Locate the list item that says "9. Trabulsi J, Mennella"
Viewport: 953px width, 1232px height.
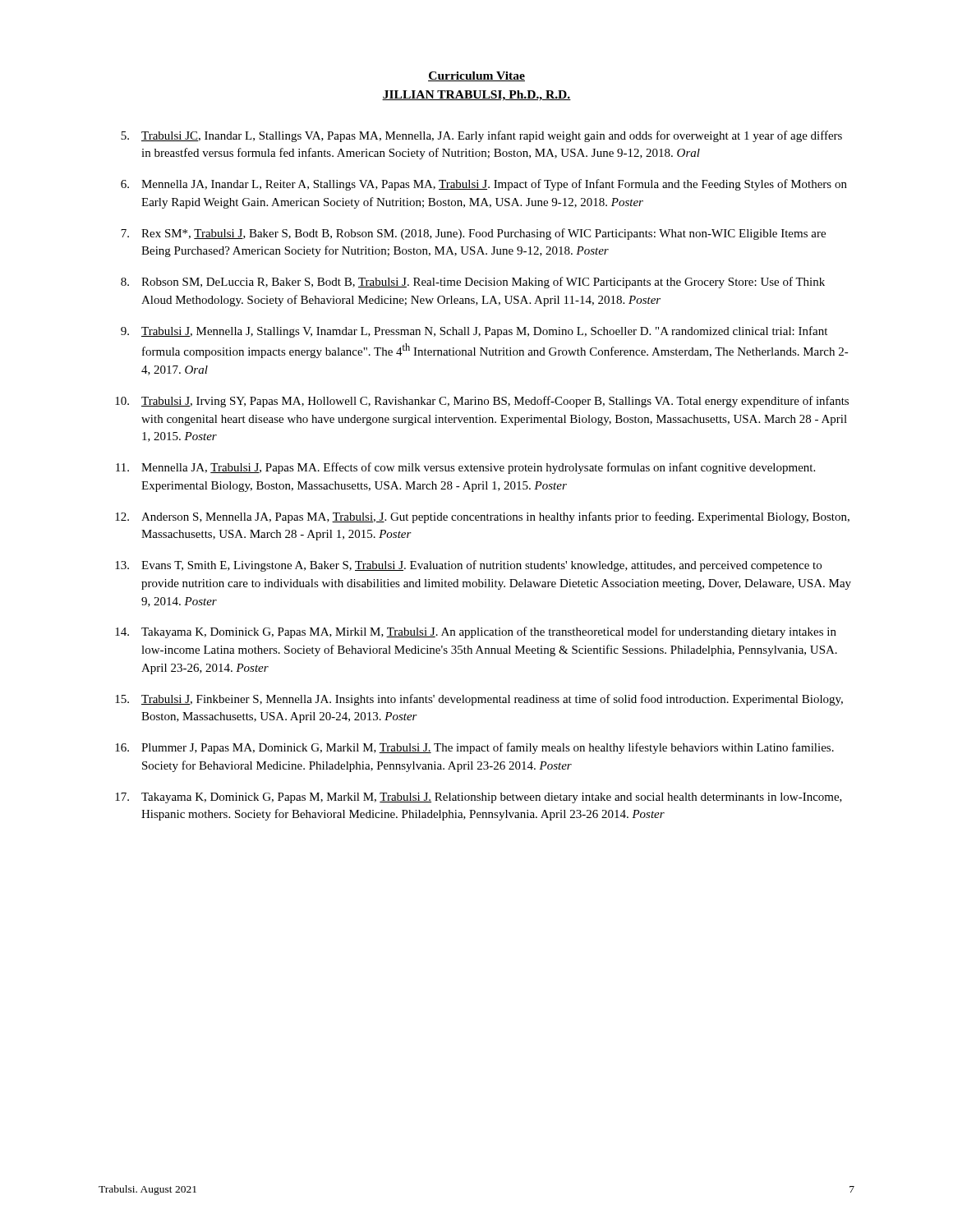[x=476, y=351]
